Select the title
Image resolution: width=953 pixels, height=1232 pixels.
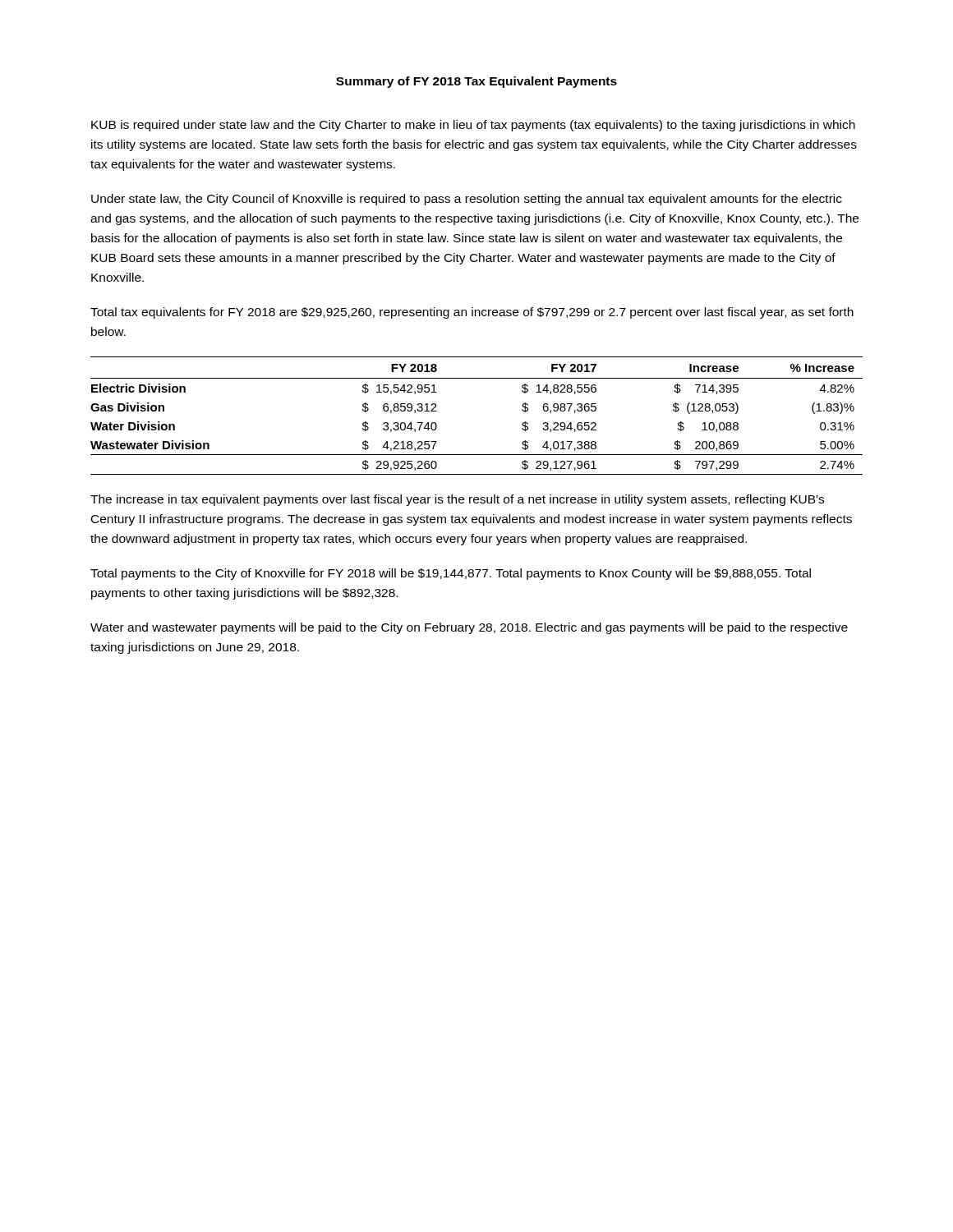click(476, 81)
